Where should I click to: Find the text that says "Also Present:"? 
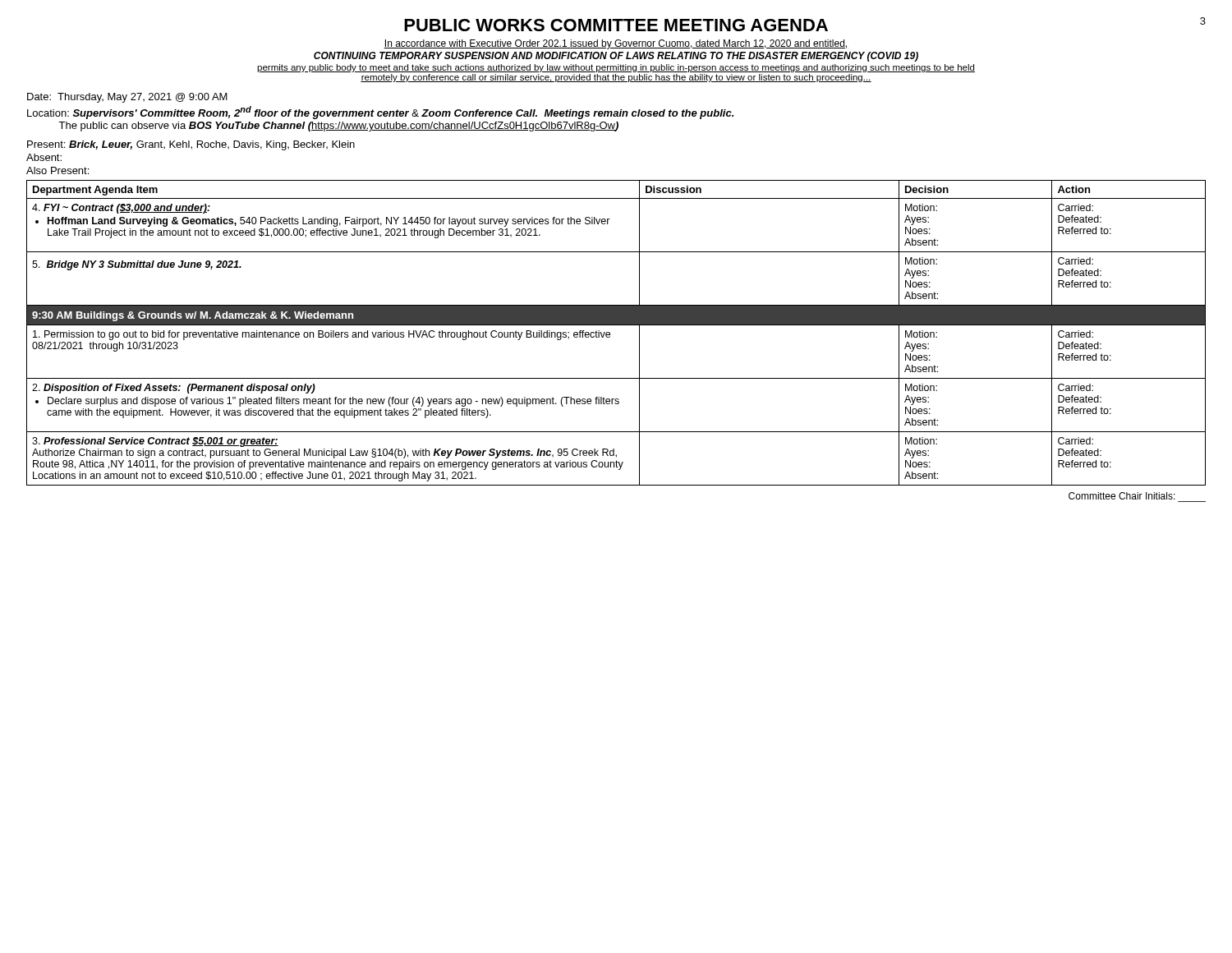tap(58, 171)
